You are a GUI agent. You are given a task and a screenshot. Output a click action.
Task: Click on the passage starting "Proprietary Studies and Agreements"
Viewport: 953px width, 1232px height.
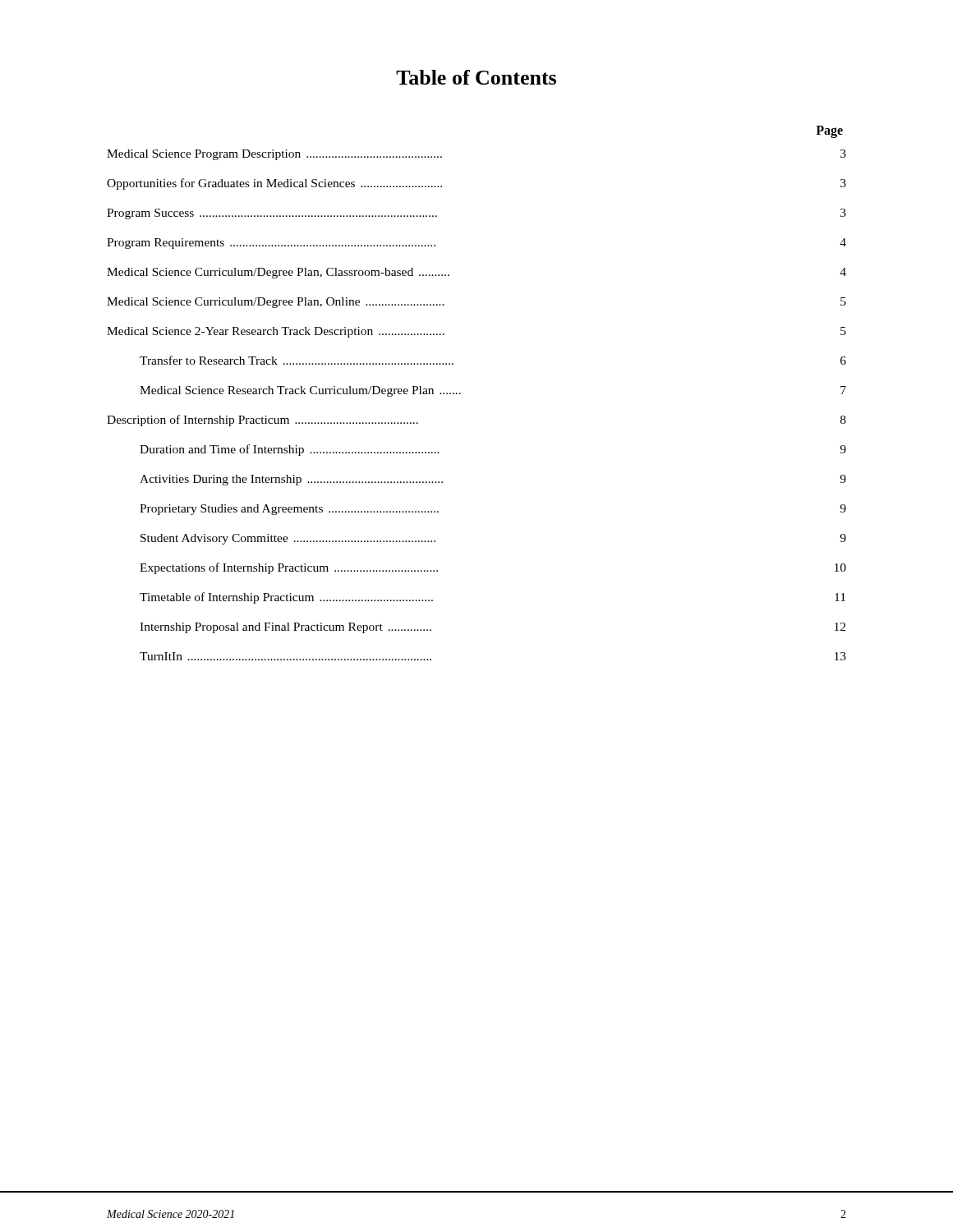[x=230, y=510]
